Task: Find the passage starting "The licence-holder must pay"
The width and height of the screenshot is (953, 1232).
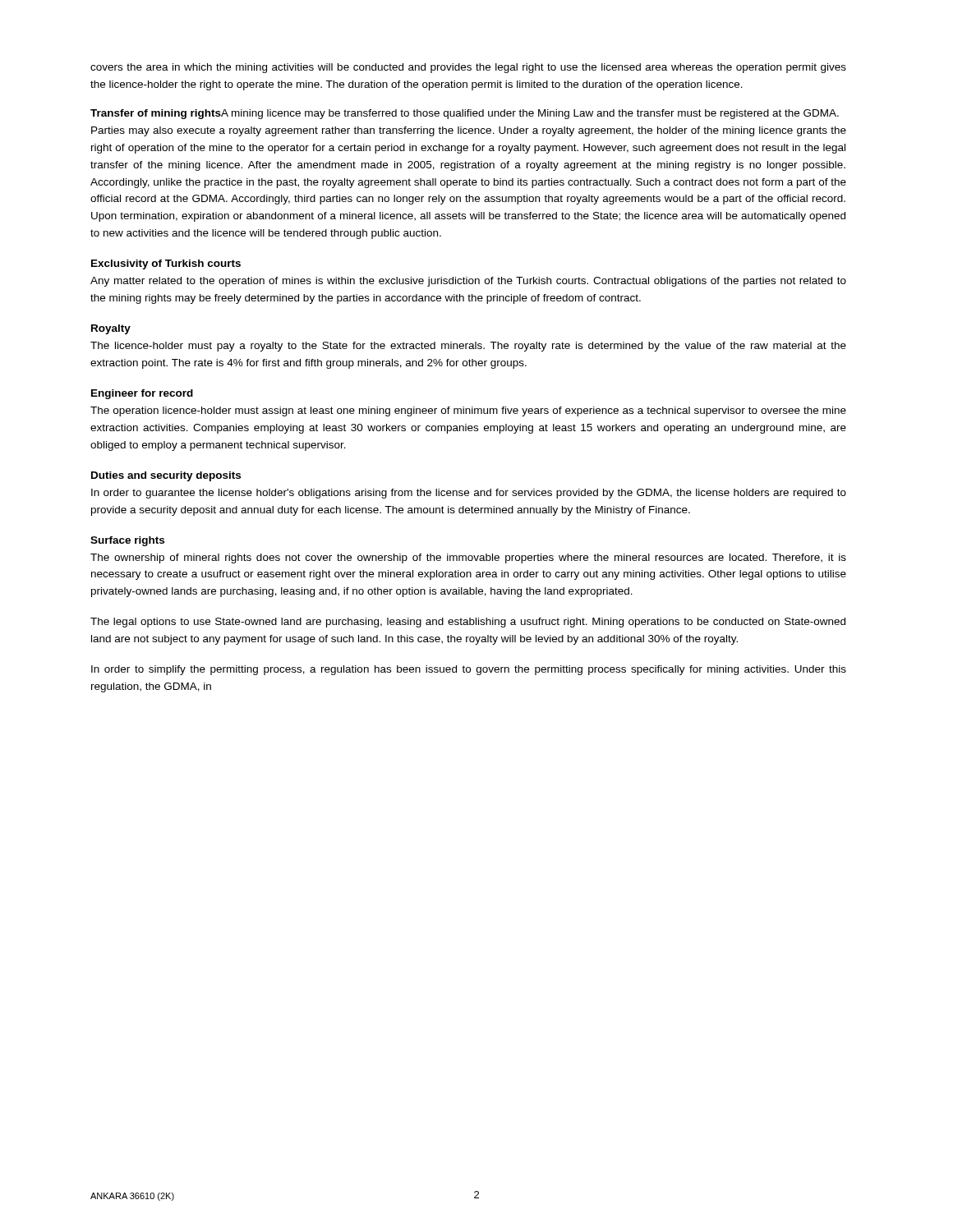Action: click(468, 354)
